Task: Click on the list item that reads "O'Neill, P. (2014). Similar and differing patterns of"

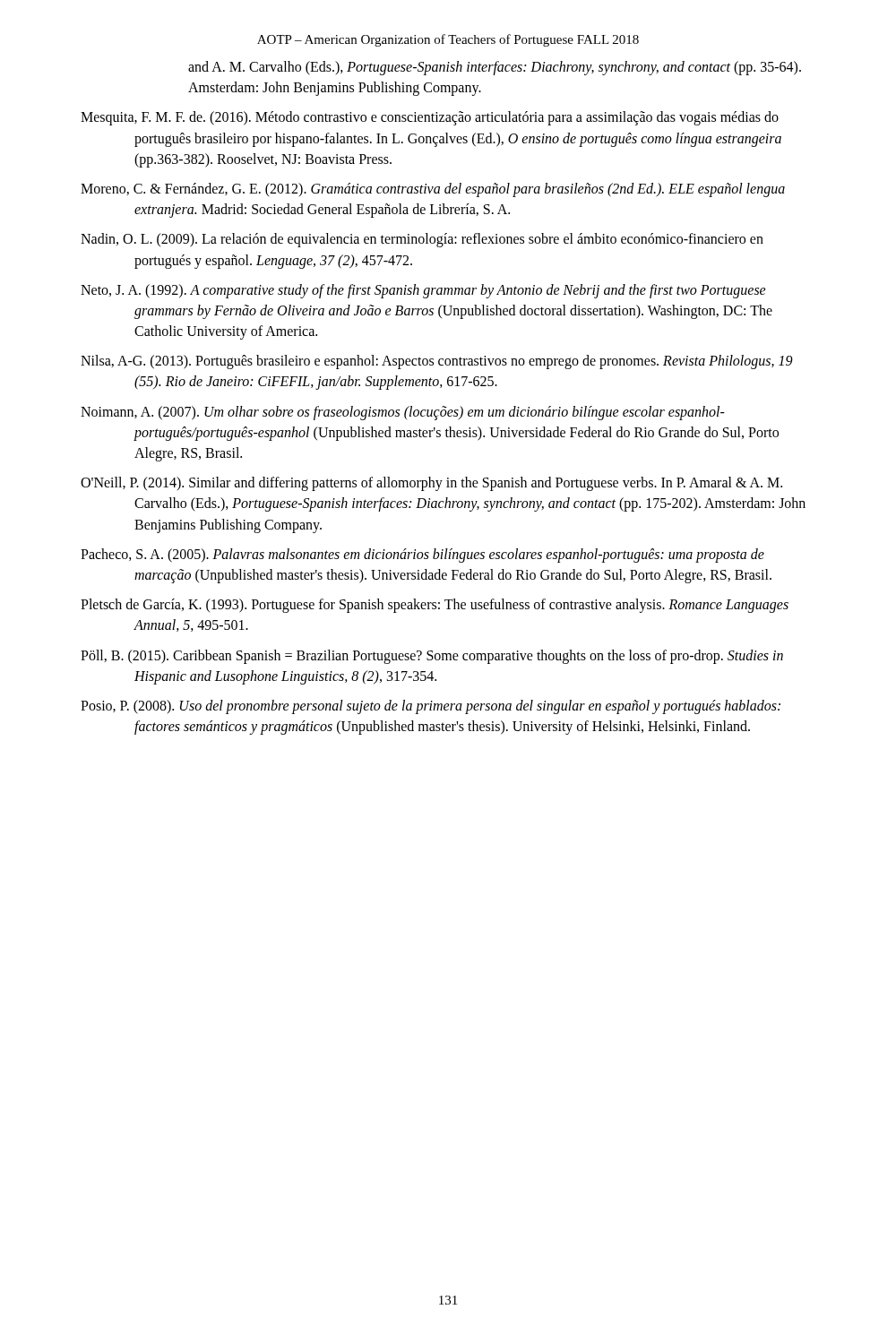Action: [x=443, y=503]
